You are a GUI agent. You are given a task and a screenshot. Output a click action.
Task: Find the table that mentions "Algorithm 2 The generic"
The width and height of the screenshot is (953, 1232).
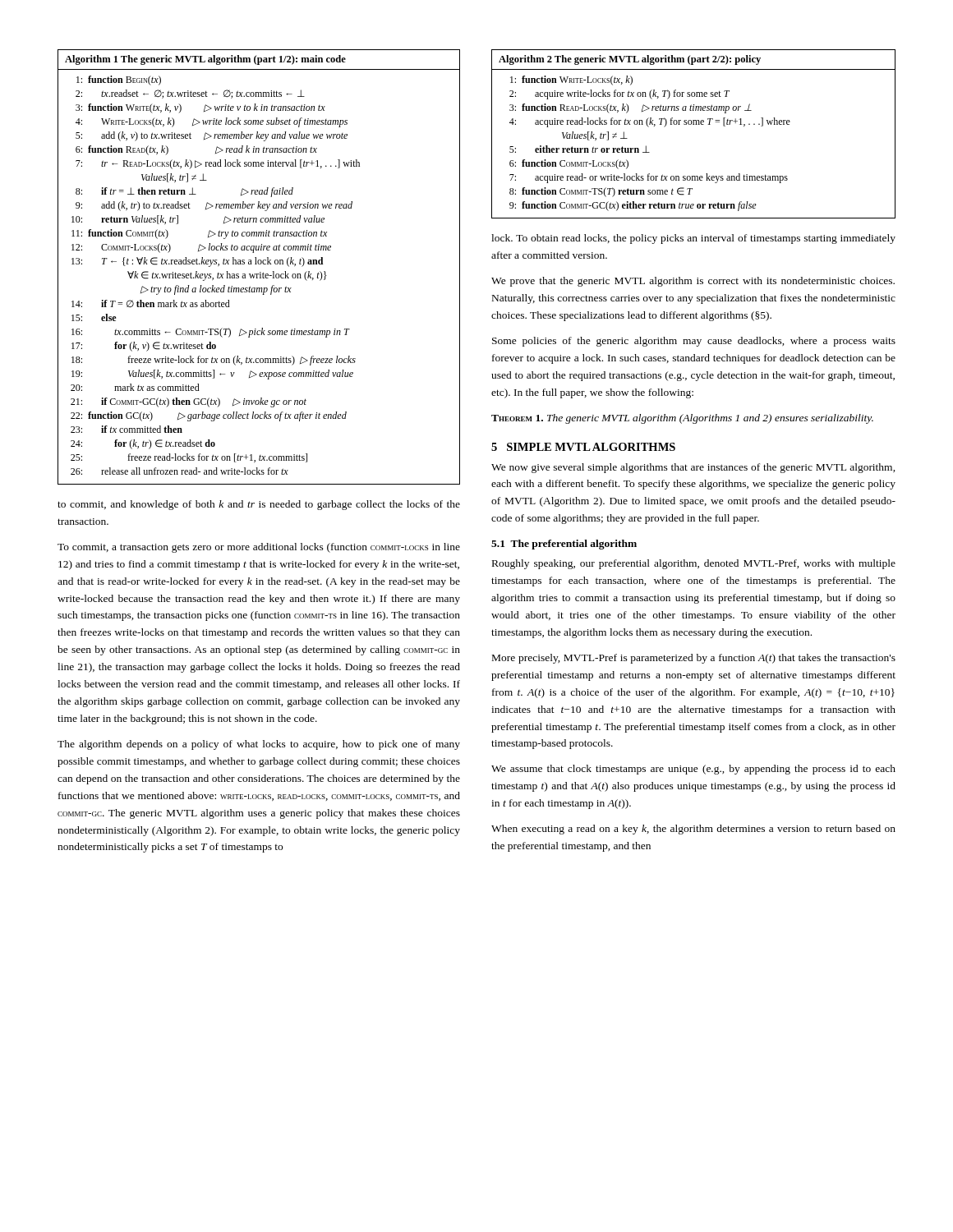[x=693, y=134]
